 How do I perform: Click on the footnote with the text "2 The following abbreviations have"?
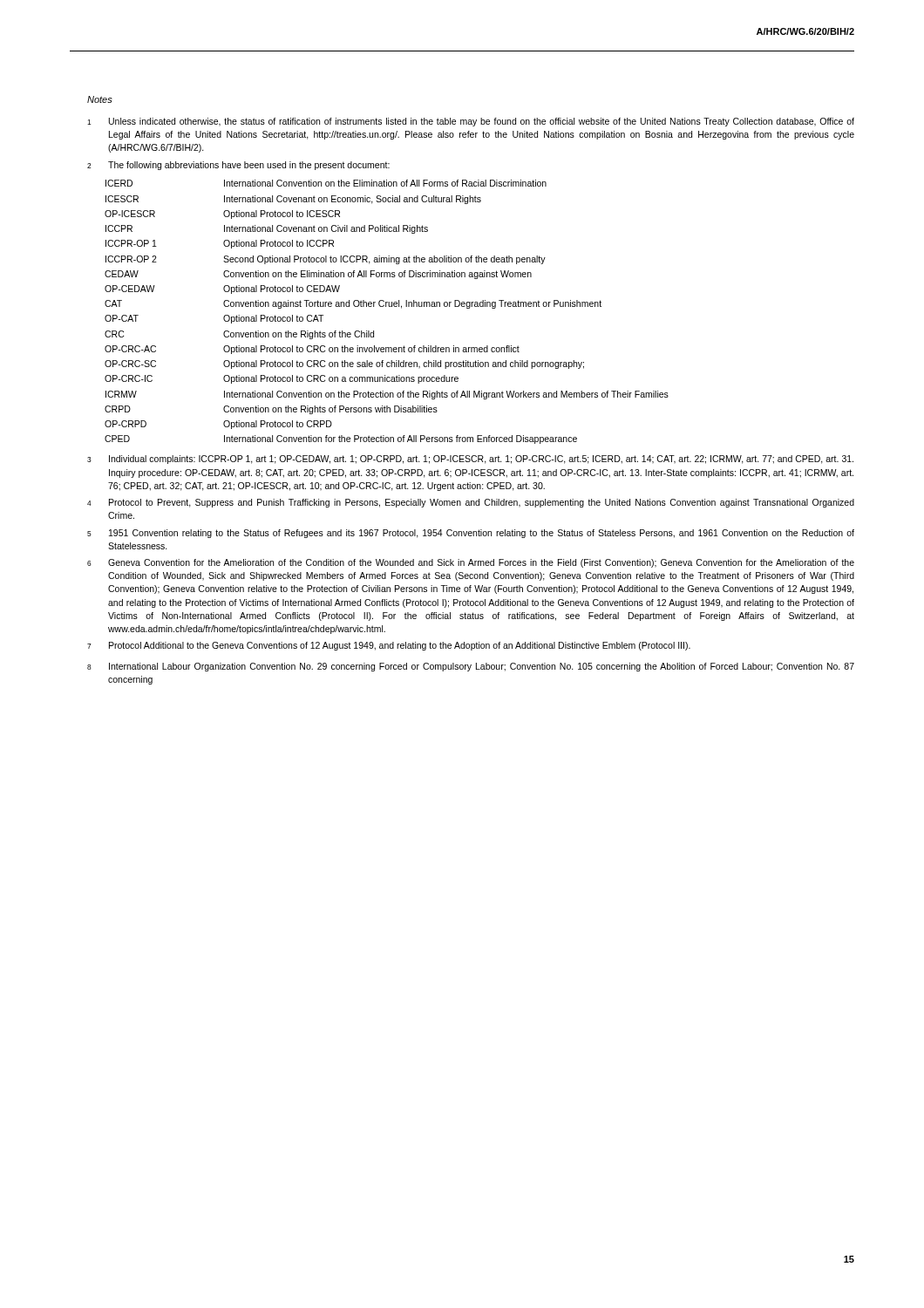tap(239, 167)
